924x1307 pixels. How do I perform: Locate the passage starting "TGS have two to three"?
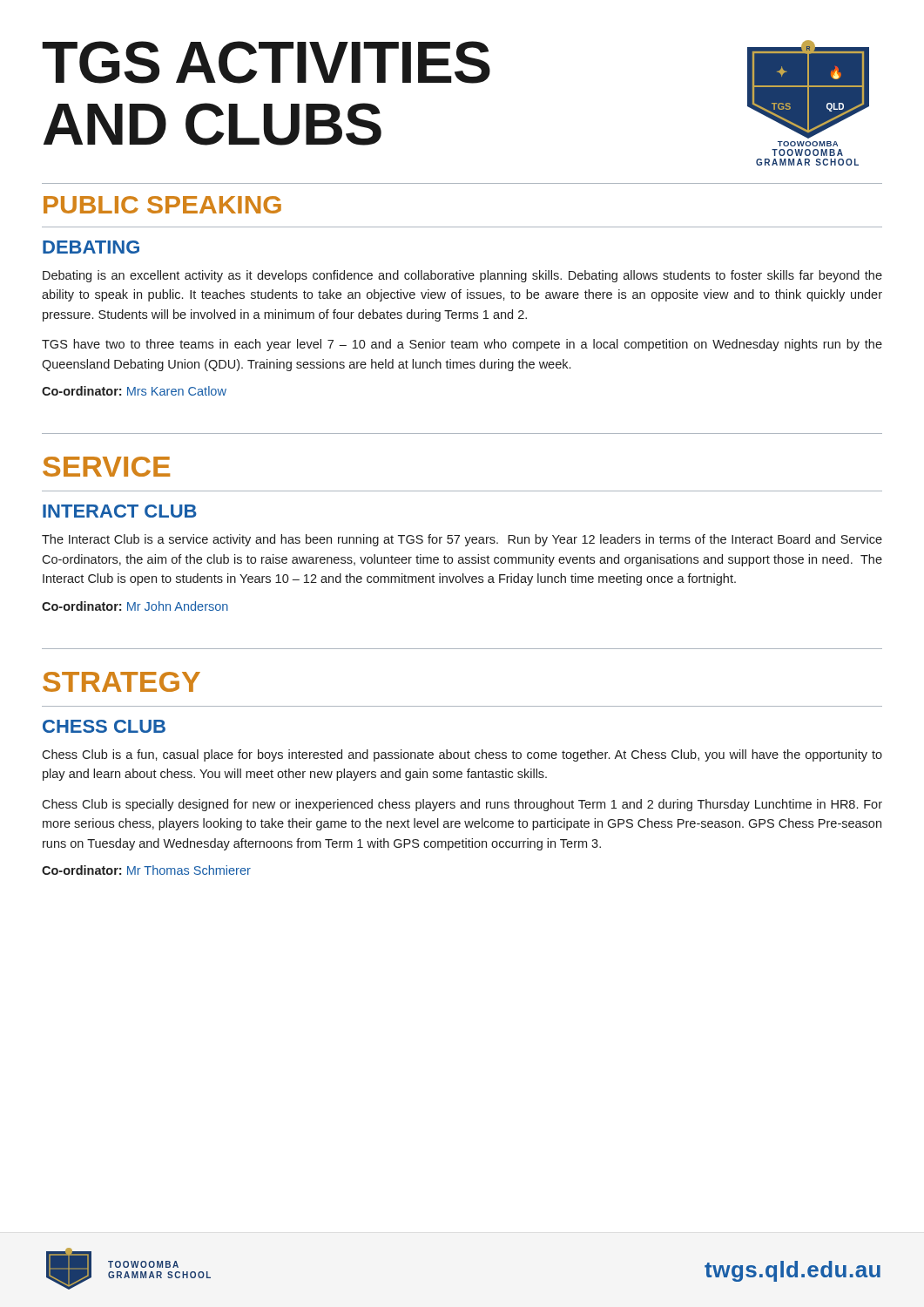462,354
